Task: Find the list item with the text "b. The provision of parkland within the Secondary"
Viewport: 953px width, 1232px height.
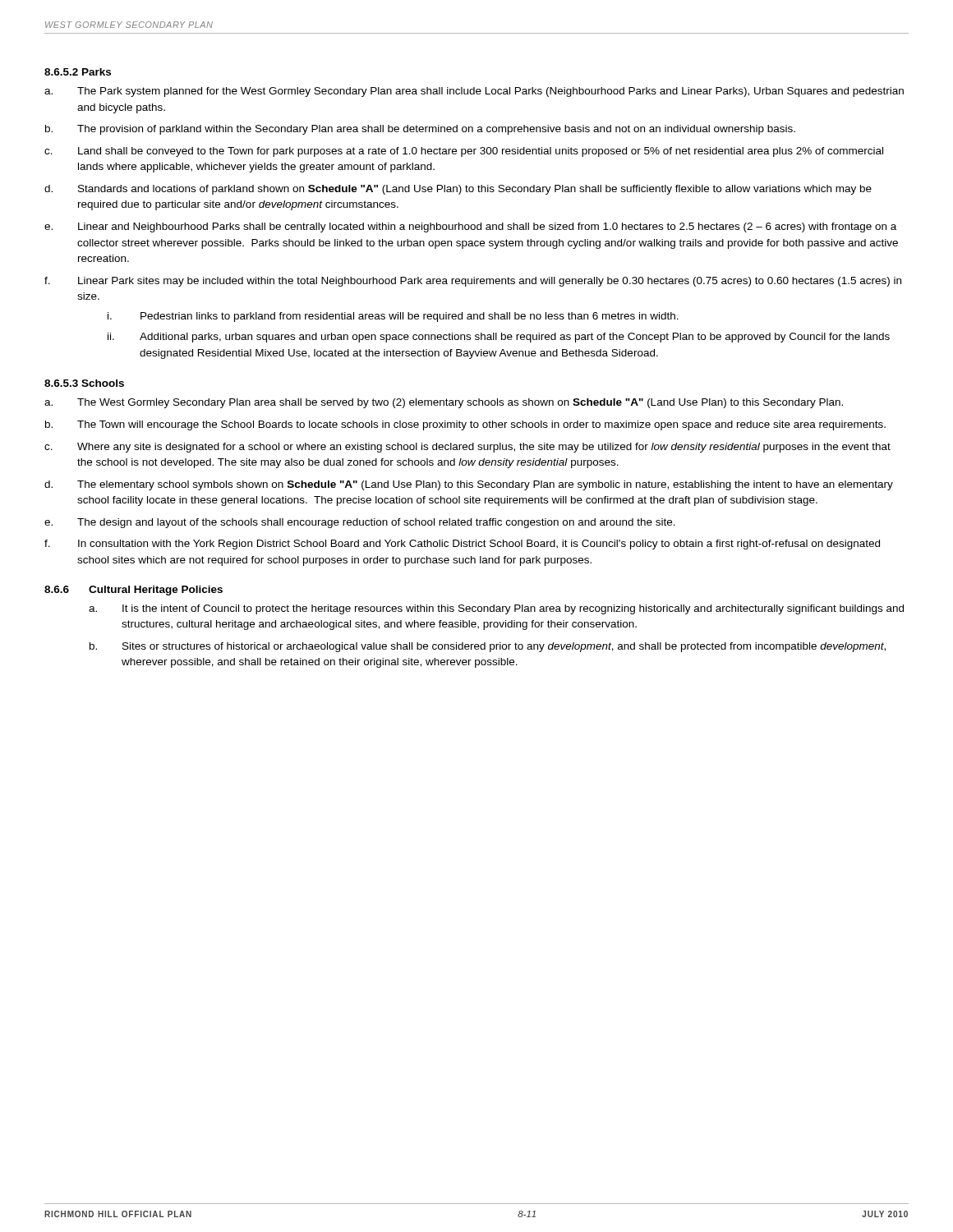Action: pos(476,129)
